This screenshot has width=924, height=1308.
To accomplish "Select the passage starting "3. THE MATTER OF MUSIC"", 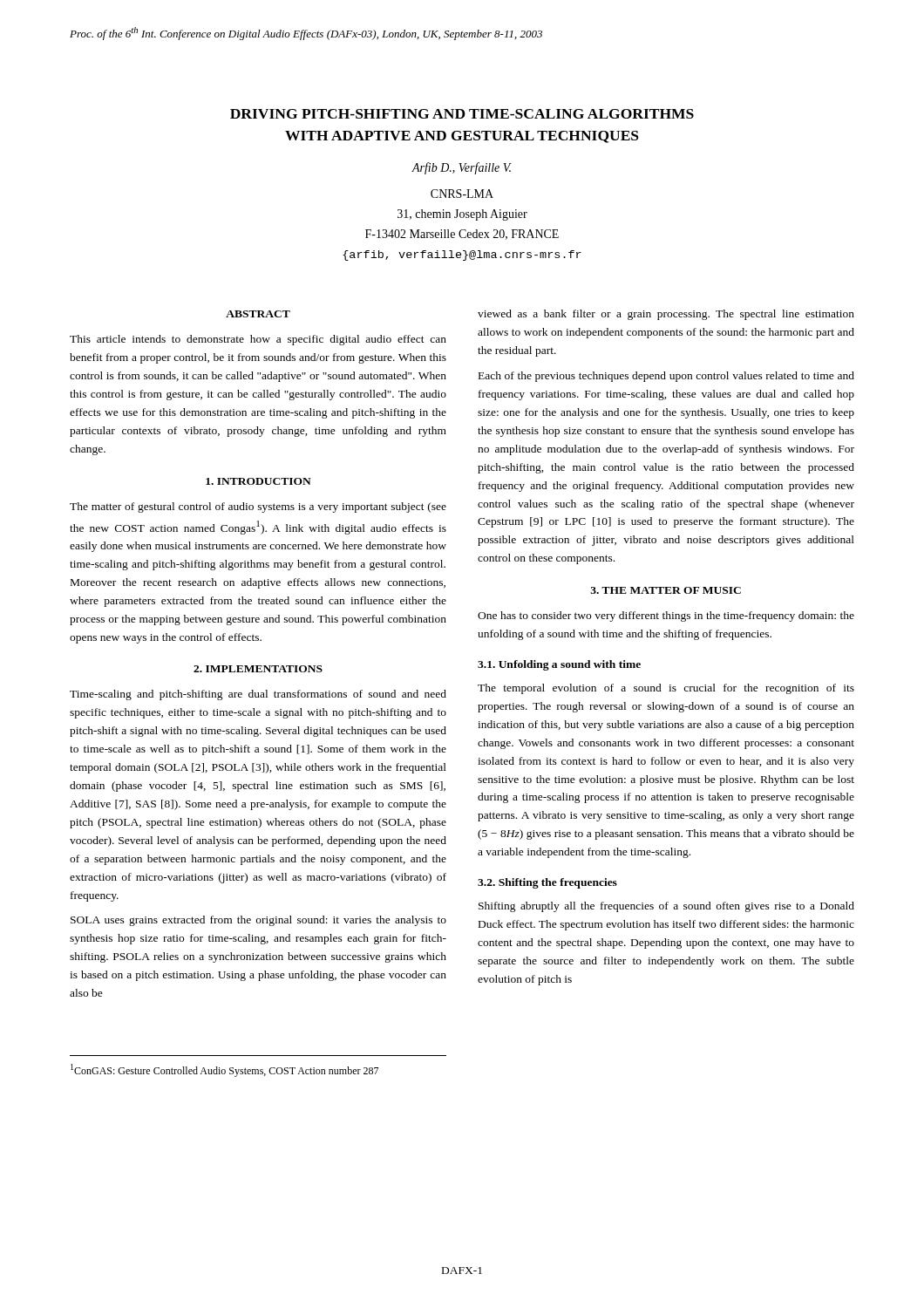I will (x=666, y=590).
